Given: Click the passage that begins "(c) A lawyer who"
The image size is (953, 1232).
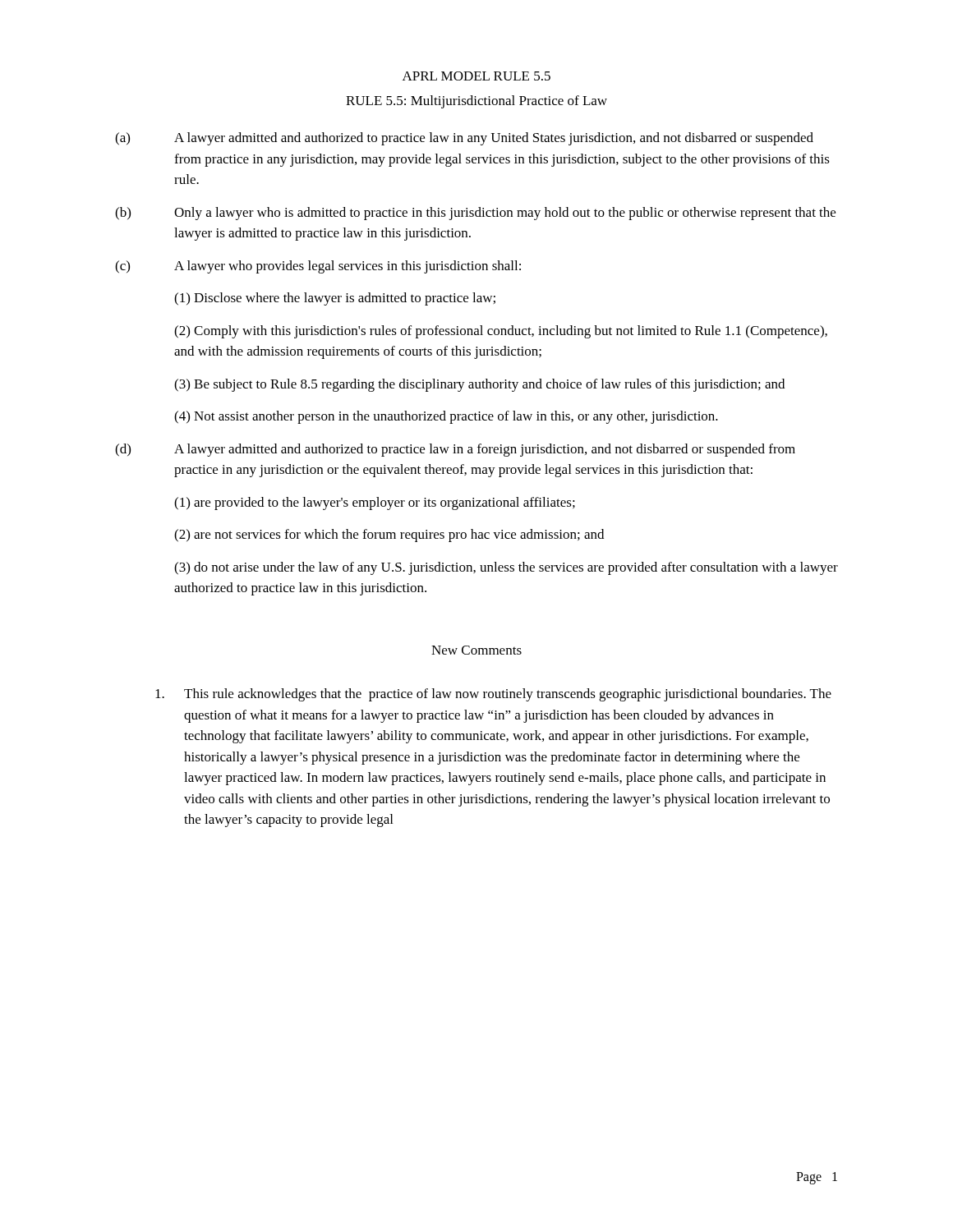Looking at the screenshot, I should [x=476, y=265].
